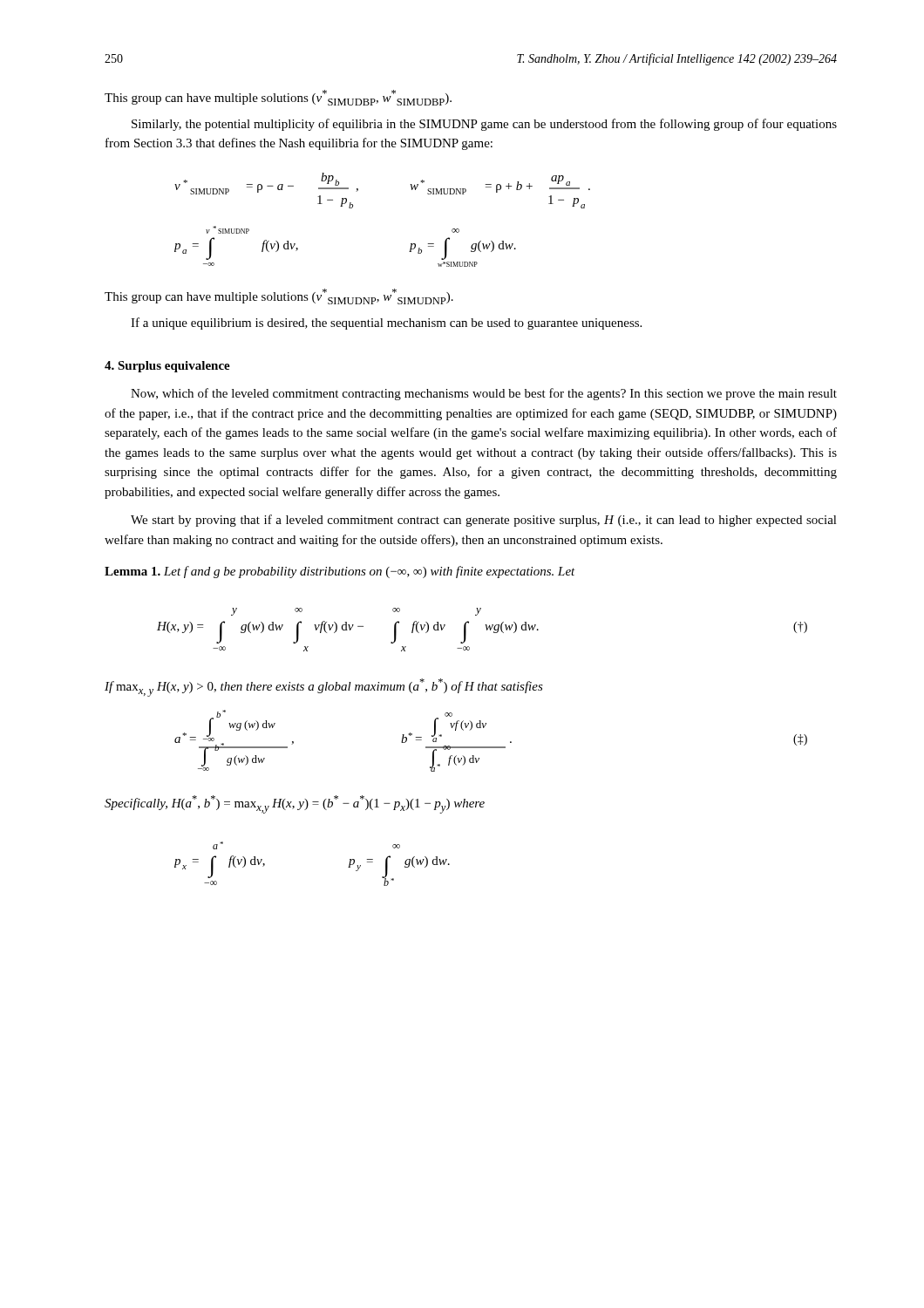Point to the block beginning "Specifically, H(a*, b*)"
This screenshot has height=1308, width=924.
coord(471,804)
